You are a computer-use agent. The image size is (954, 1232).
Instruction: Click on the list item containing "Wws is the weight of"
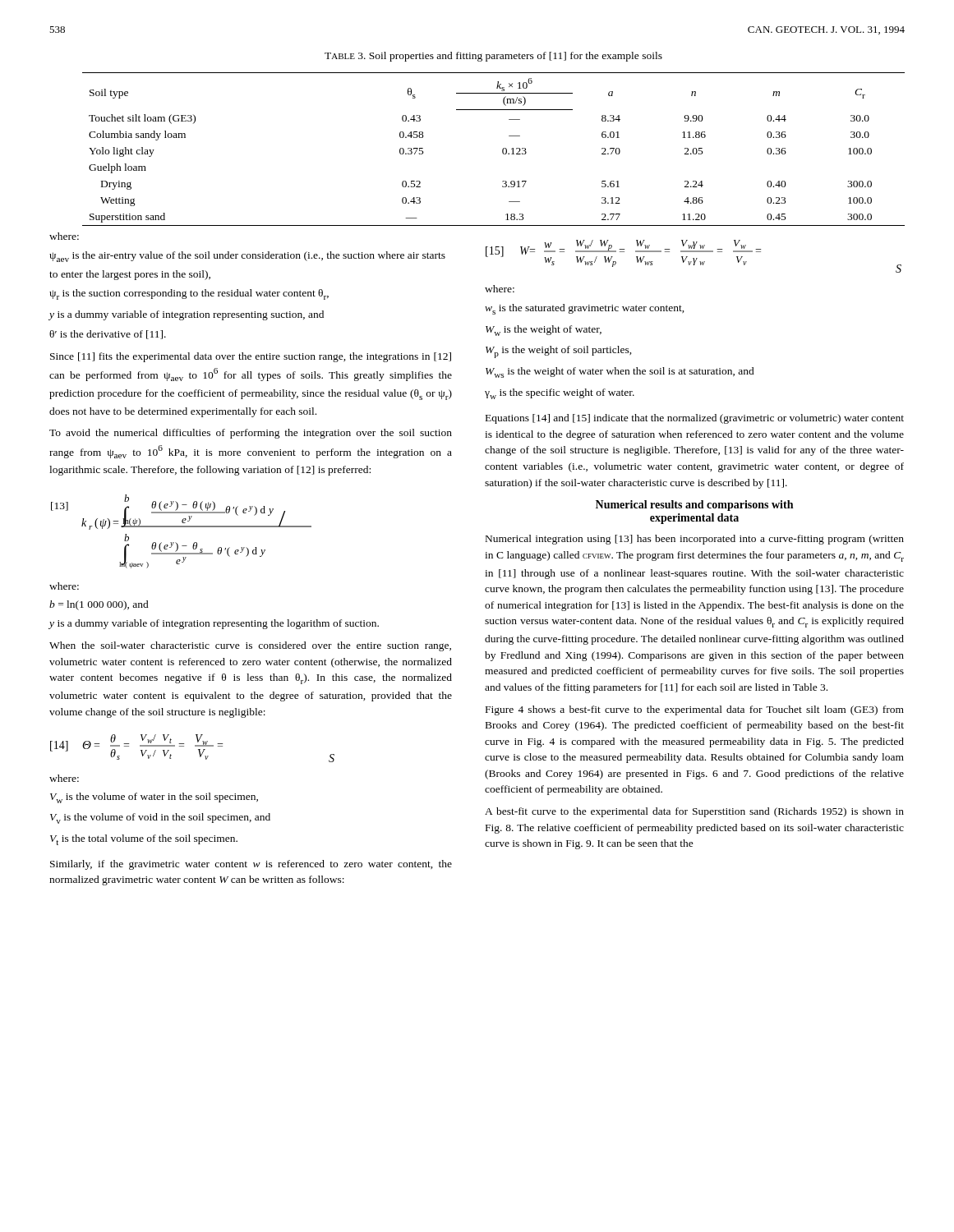click(619, 372)
